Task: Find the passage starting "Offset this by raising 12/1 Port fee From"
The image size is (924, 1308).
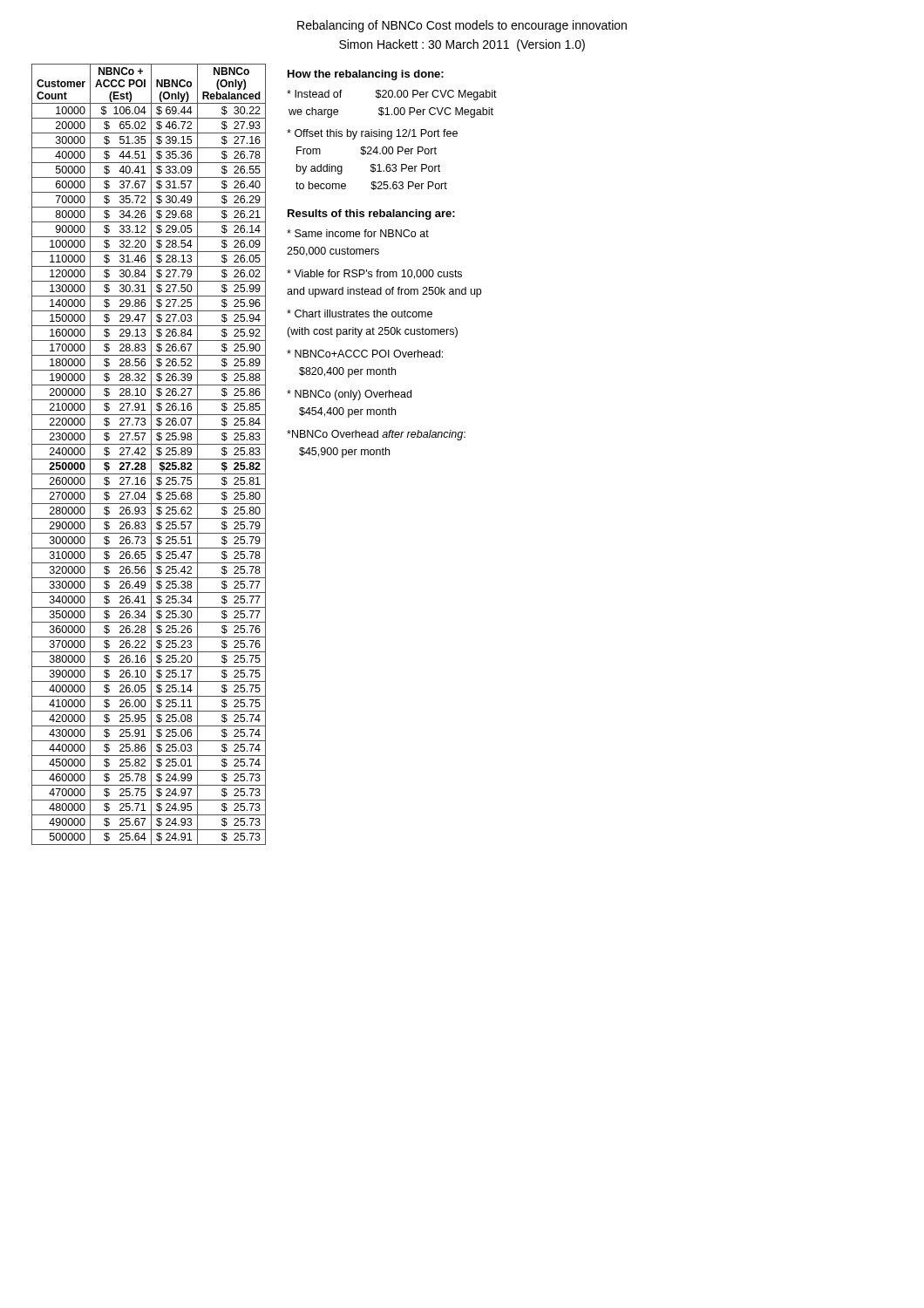Action: click(372, 159)
